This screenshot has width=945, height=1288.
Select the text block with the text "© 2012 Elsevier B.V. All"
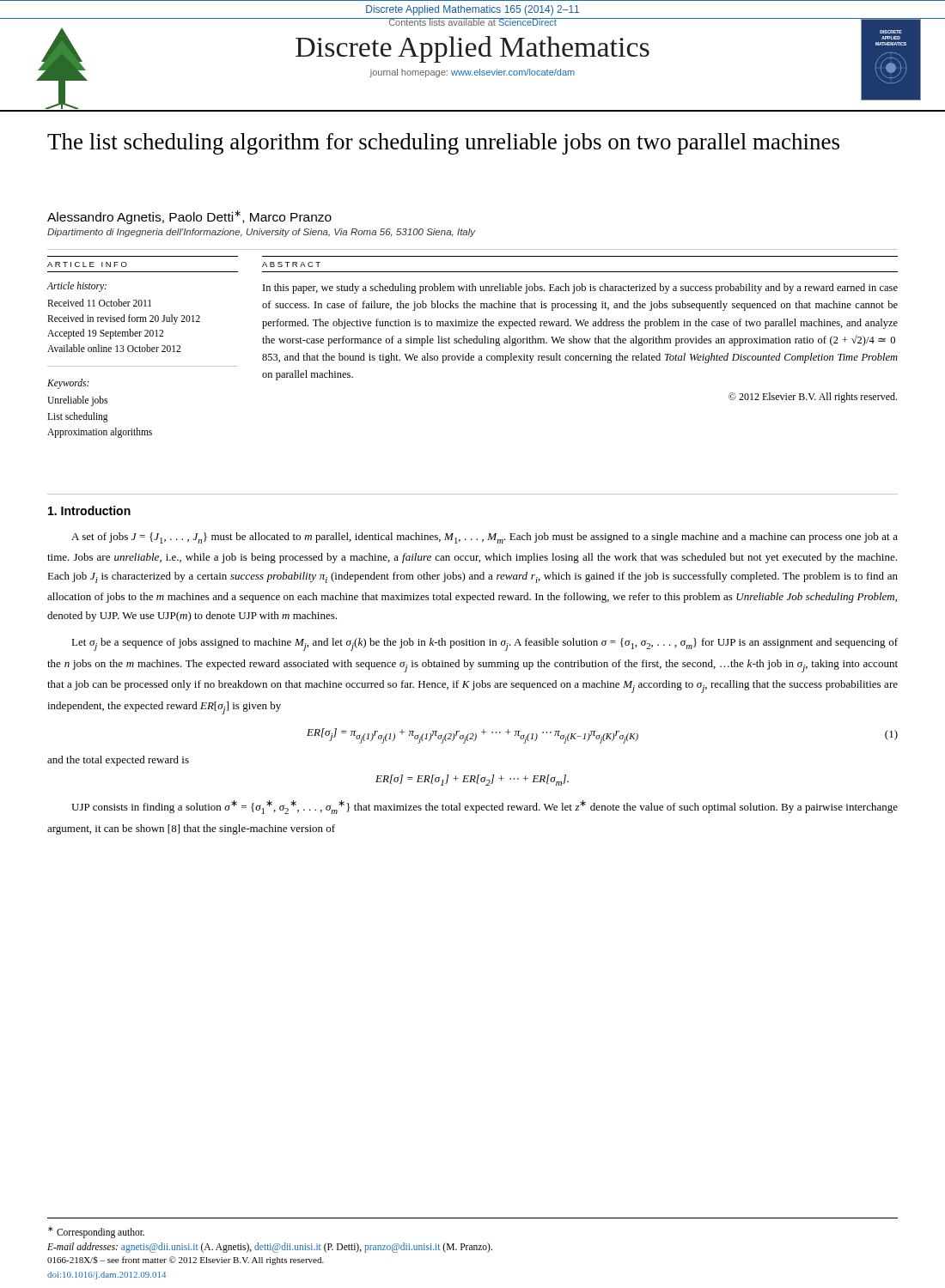point(813,396)
